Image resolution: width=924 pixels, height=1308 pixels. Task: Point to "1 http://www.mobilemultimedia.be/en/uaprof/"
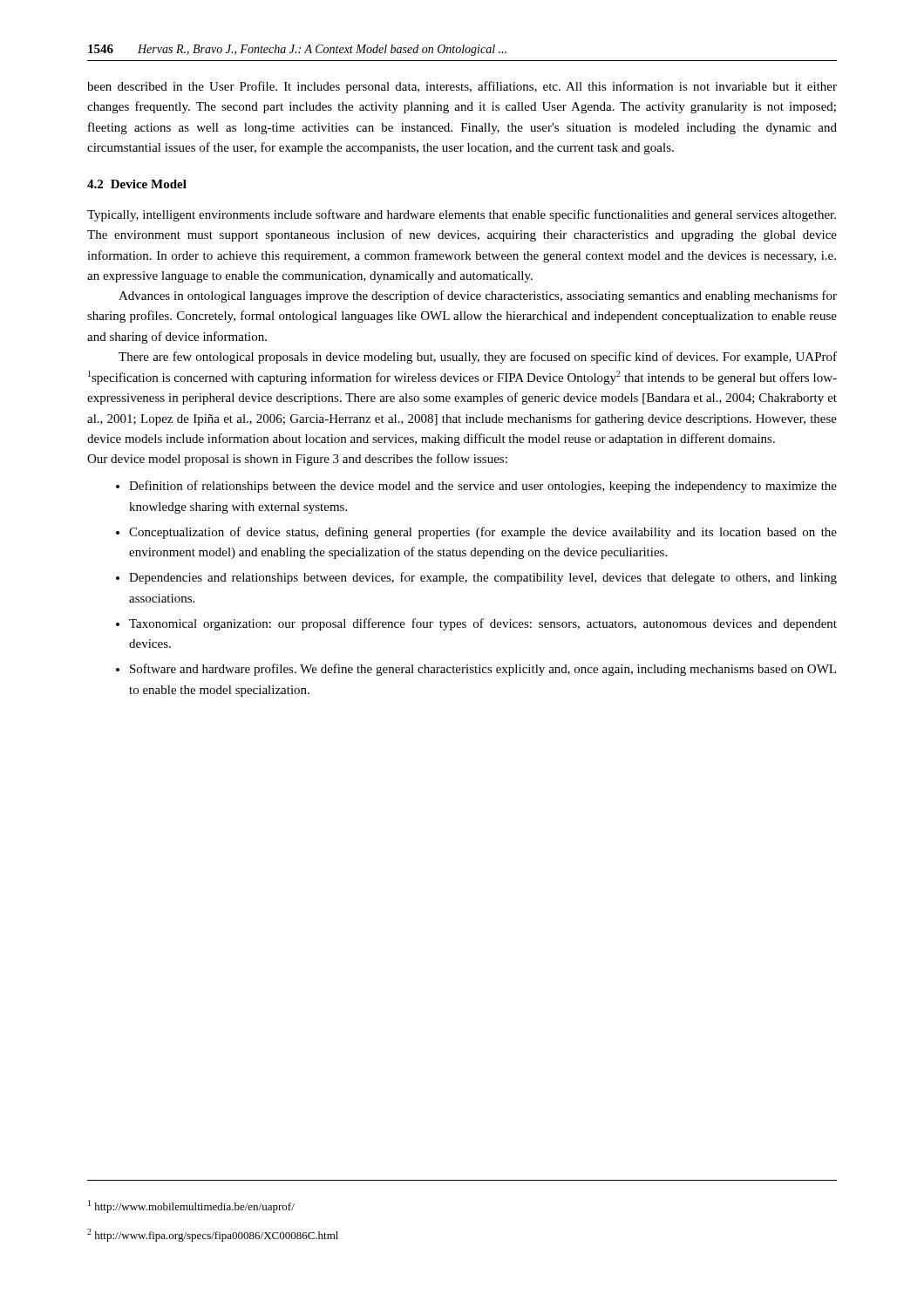[191, 1206]
